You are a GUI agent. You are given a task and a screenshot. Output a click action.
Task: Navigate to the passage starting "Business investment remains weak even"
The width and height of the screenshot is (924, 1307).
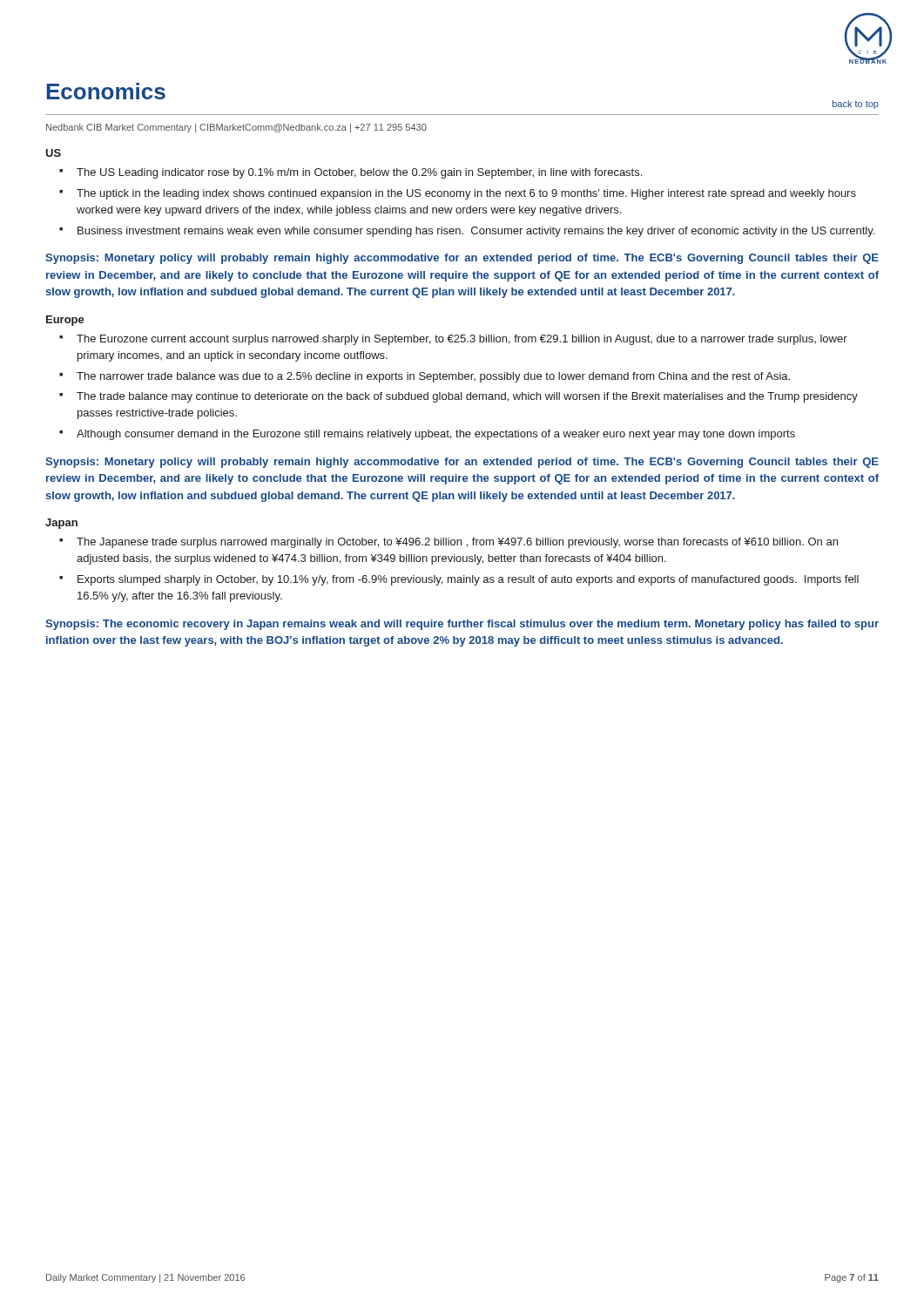pyautogui.click(x=476, y=230)
